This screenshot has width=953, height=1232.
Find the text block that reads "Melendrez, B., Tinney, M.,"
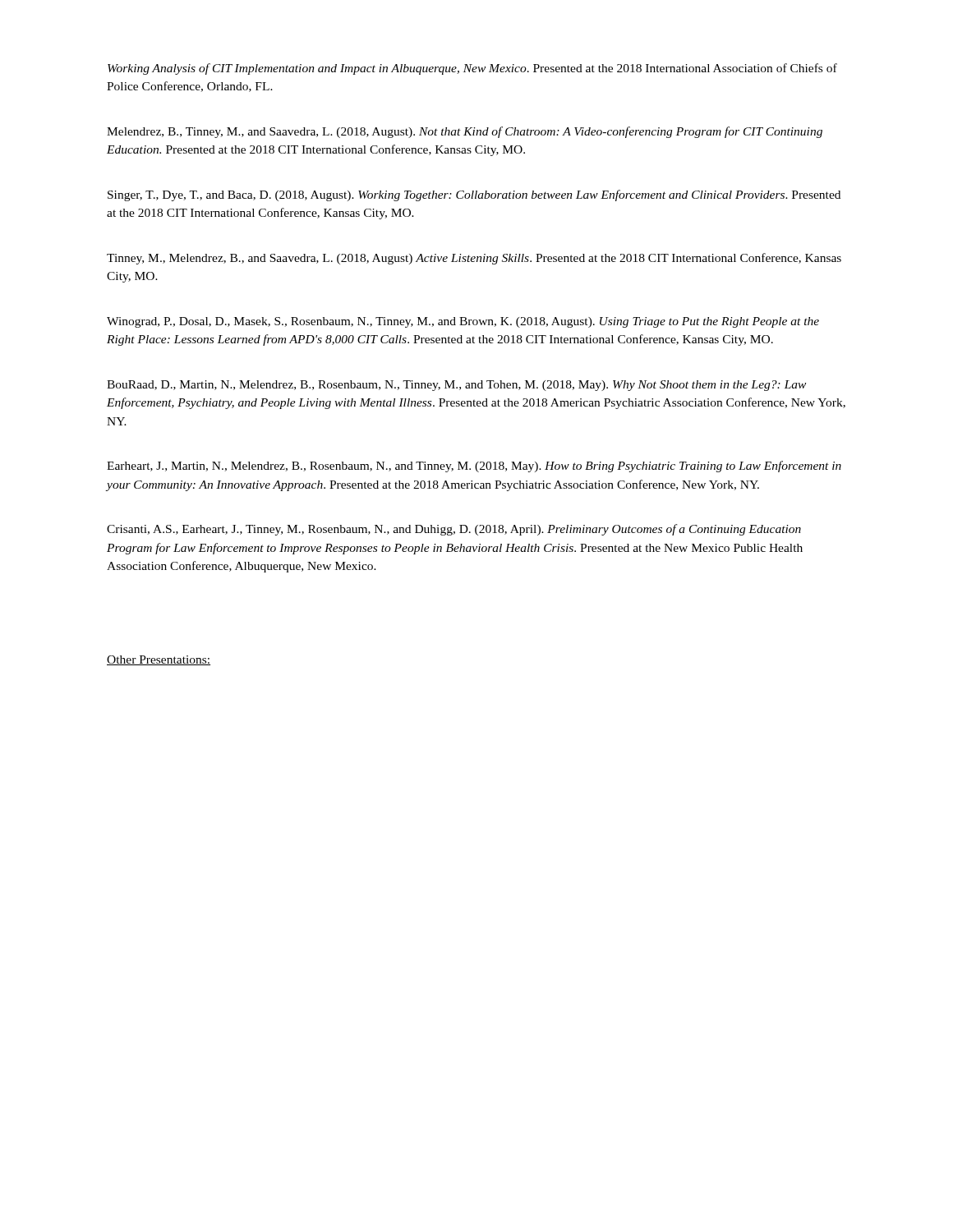465,140
